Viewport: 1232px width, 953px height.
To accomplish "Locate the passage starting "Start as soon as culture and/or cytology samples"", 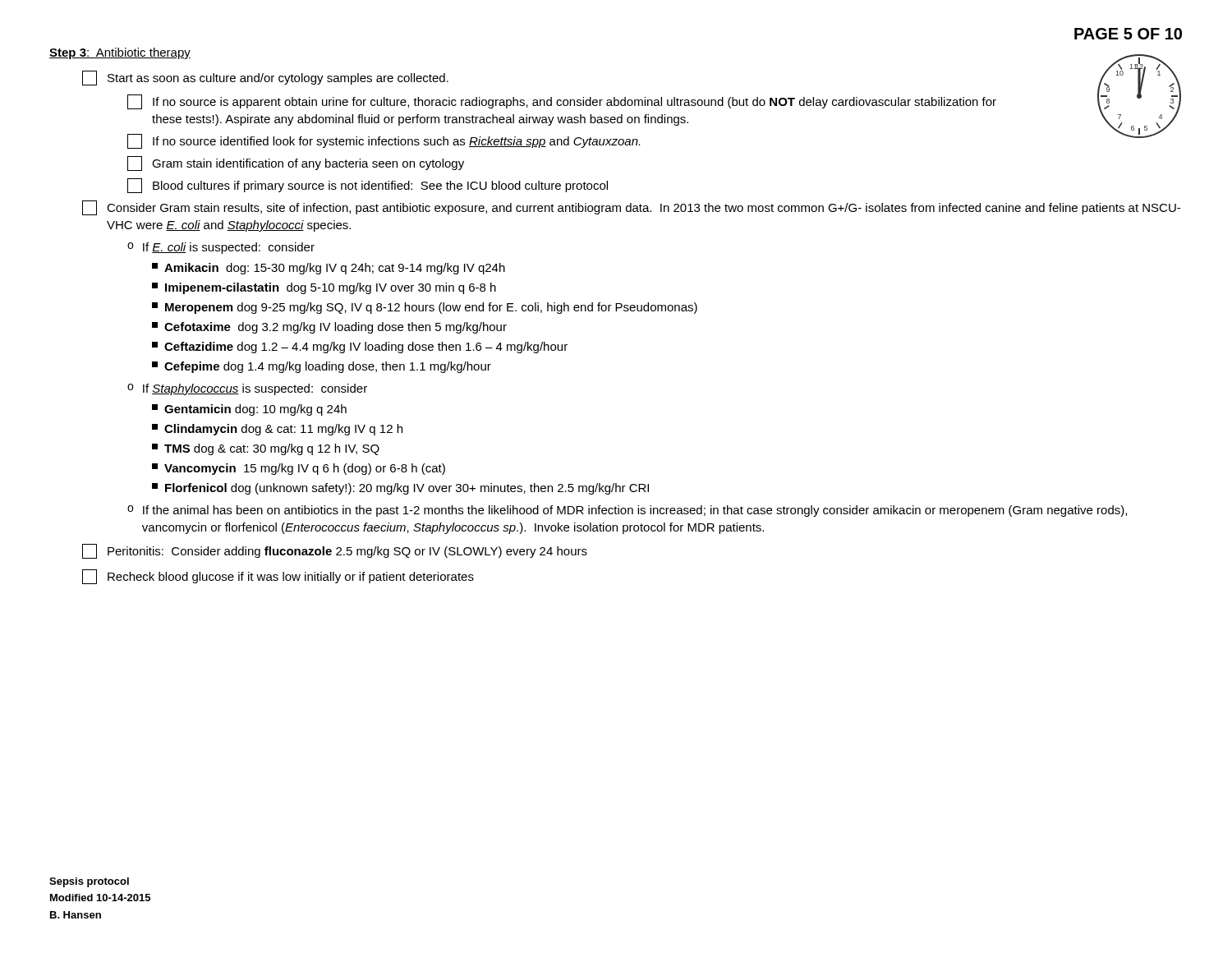I will [x=265, y=77].
